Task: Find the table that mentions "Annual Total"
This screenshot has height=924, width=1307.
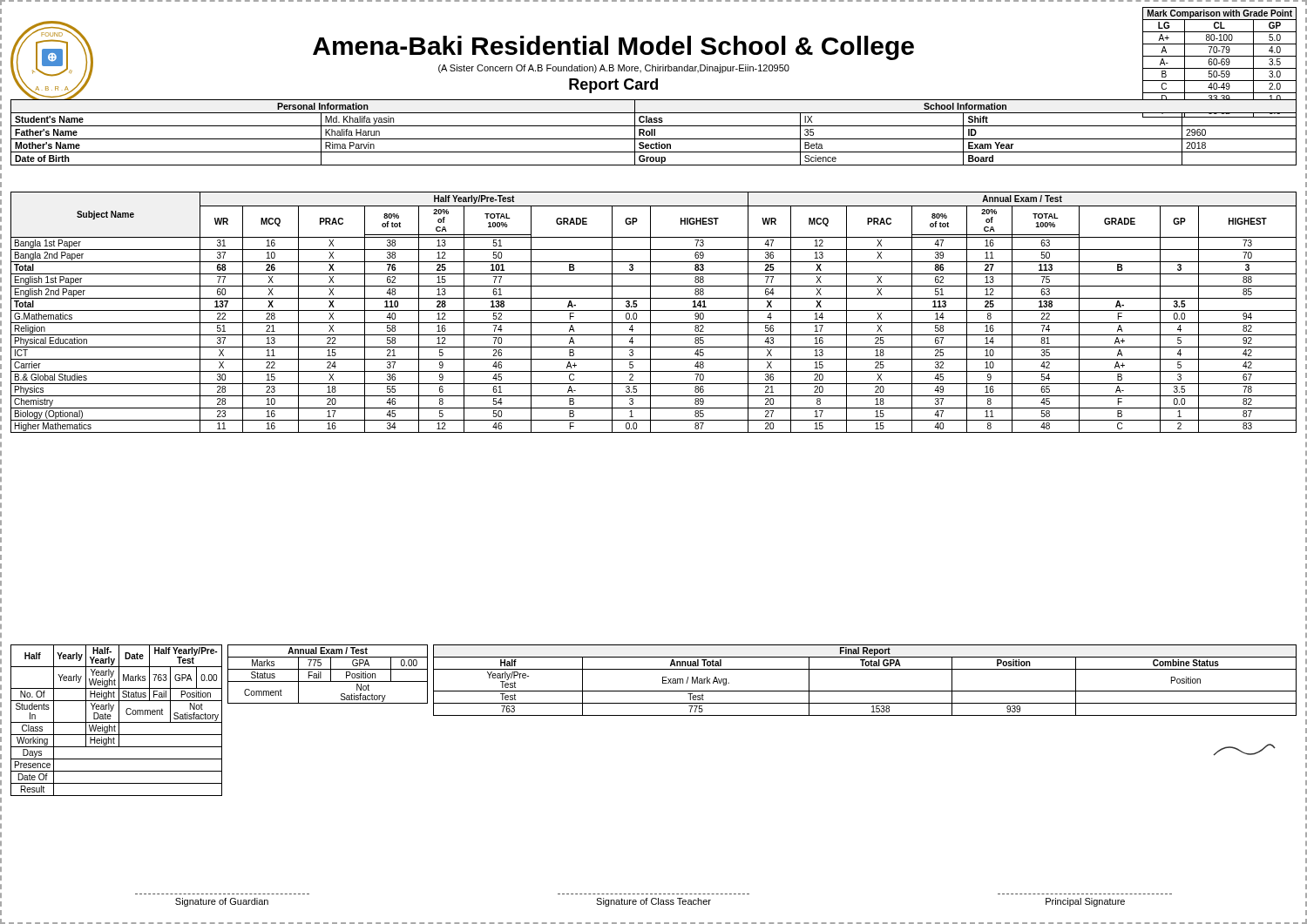Action: coord(865,704)
